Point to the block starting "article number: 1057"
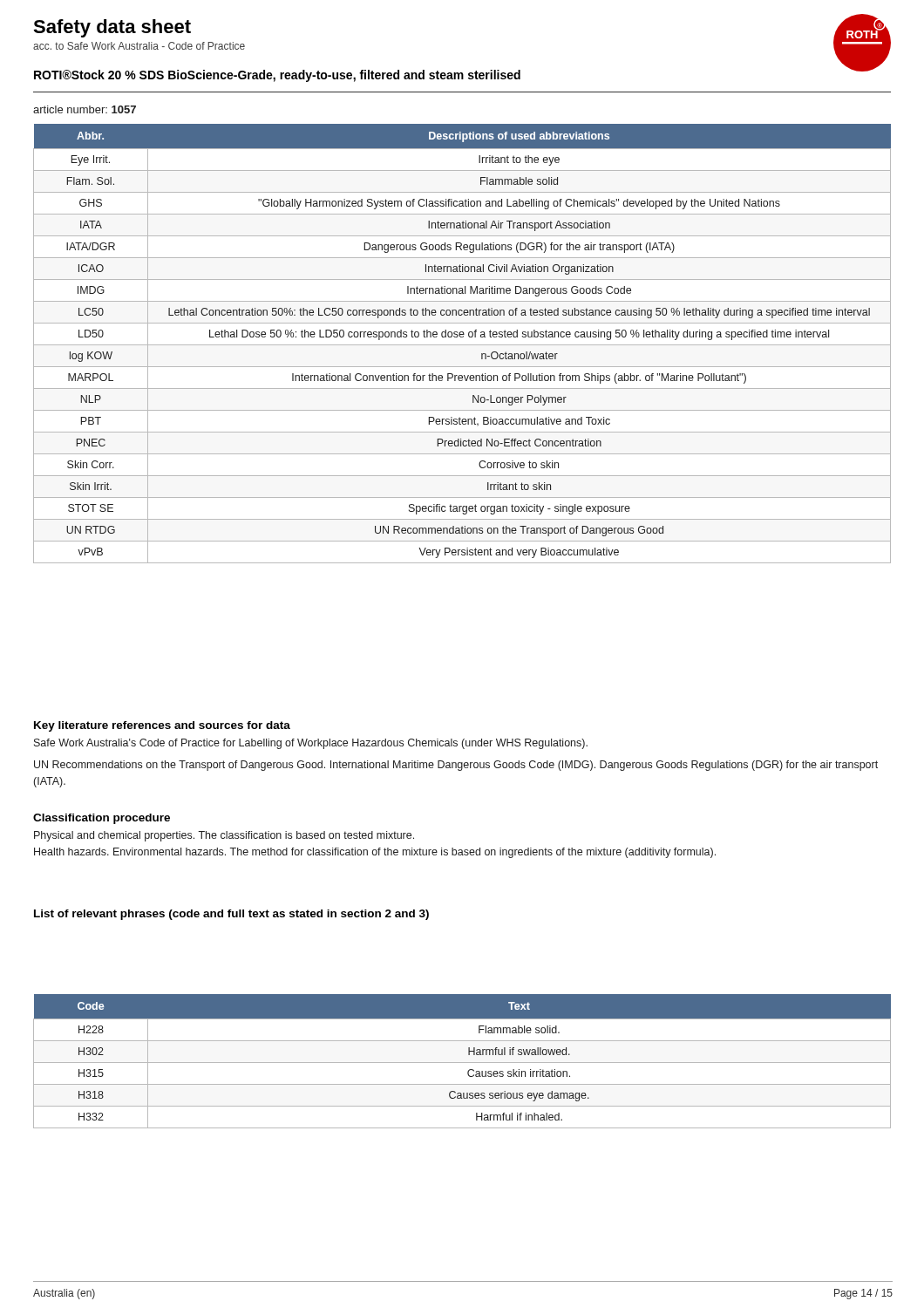The width and height of the screenshot is (924, 1308). (x=85, y=109)
